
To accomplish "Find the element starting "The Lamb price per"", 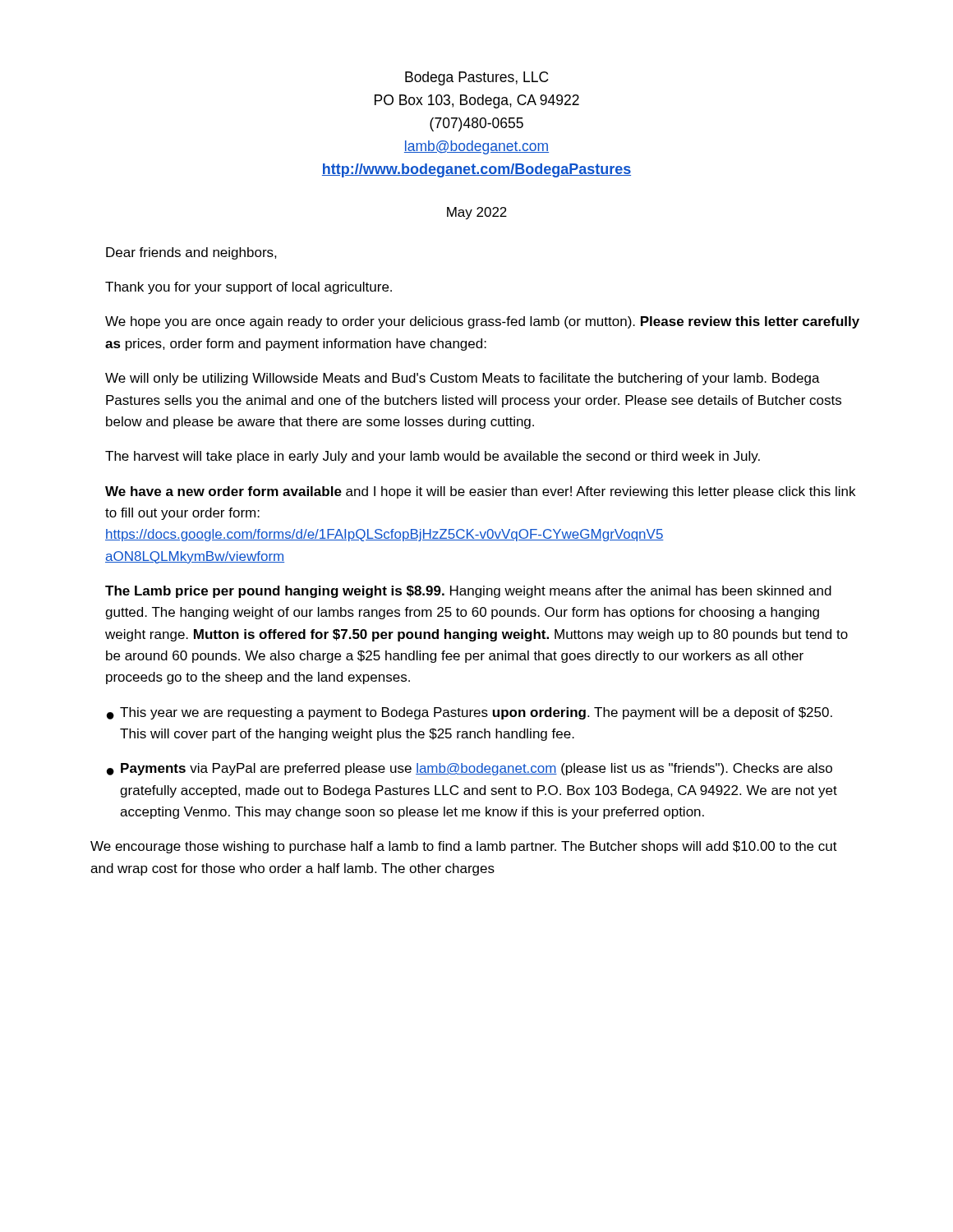I will point(477,634).
